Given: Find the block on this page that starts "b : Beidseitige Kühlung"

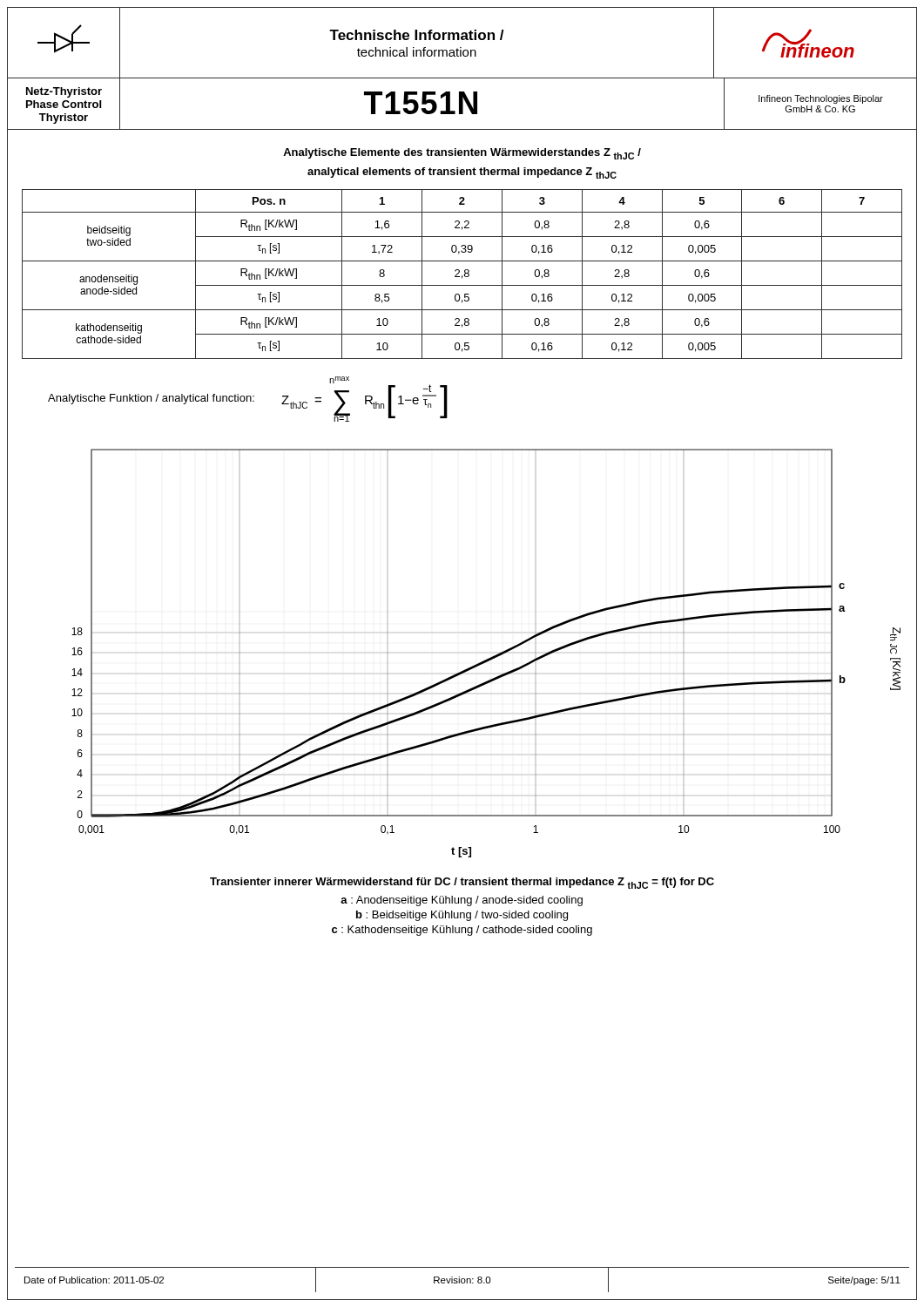Looking at the screenshot, I should click(462, 915).
